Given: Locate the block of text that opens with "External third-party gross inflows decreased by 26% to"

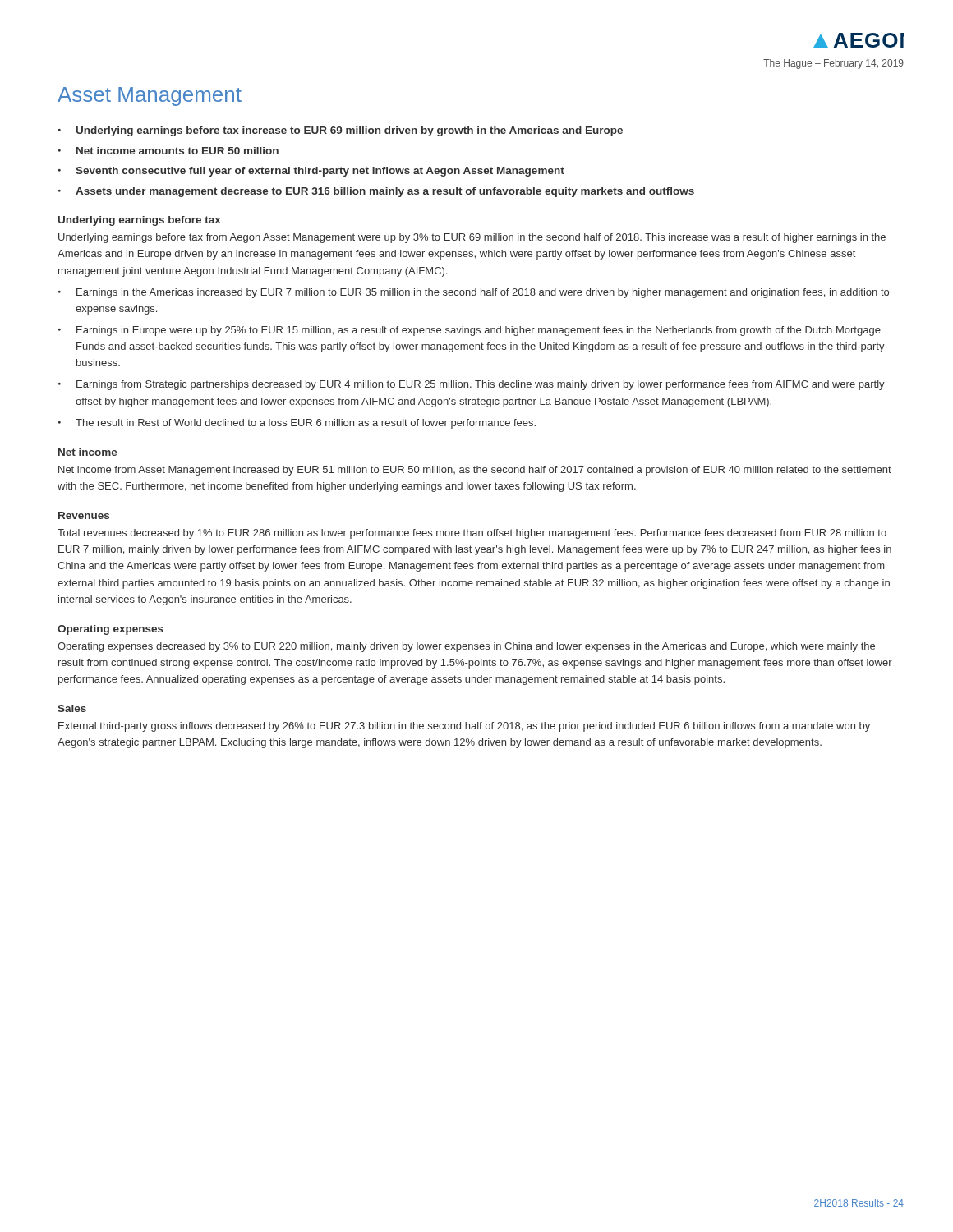Looking at the screenshot, I should (464, 734).
